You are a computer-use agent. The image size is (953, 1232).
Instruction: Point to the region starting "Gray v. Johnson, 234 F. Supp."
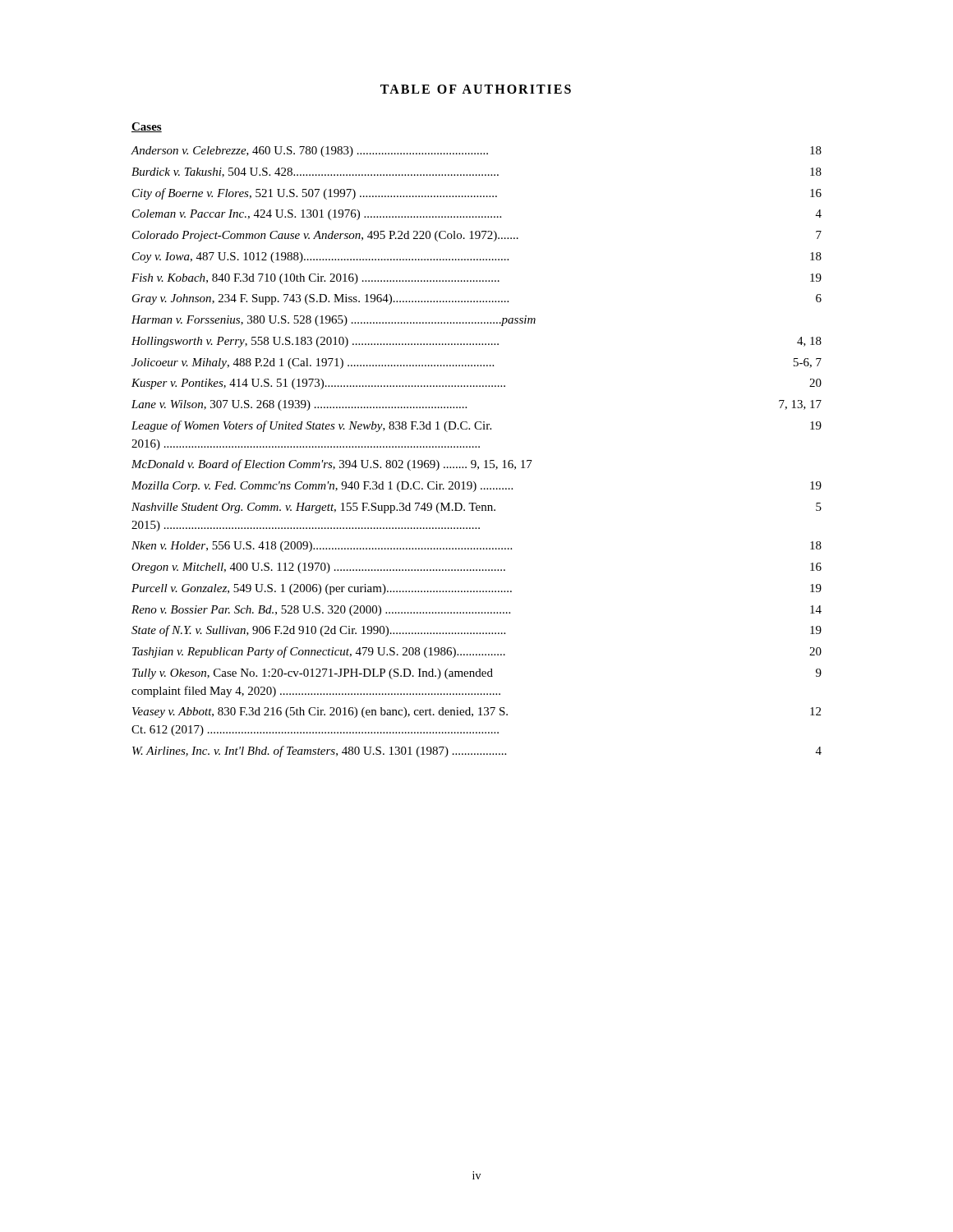tap(476, 299)
